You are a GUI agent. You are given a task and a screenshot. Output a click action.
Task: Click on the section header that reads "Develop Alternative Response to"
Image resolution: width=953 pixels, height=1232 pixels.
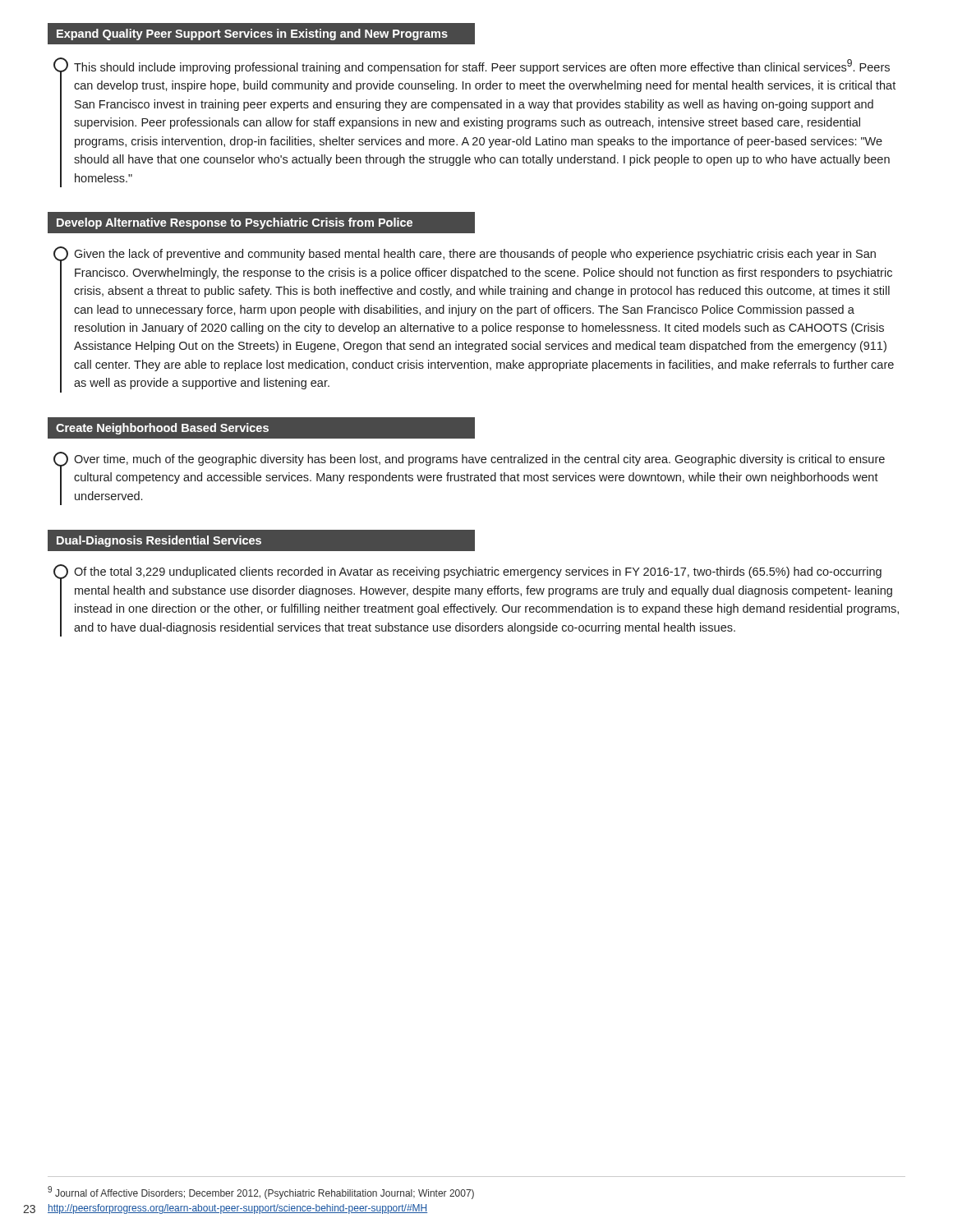click(261, 223)
